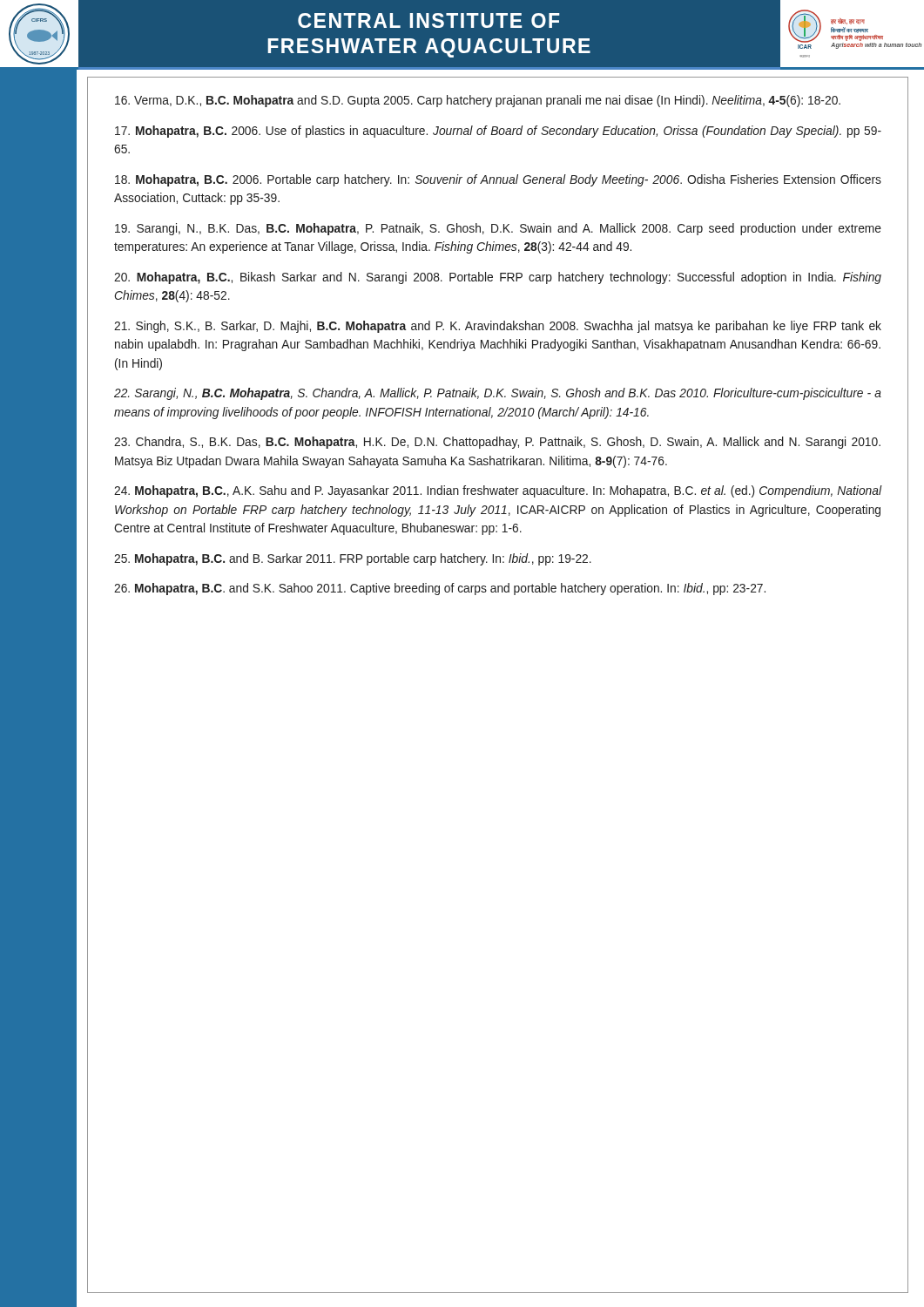Find the block on this page that starts "21. Singh, S.K.,"

(x=498, y=345)
